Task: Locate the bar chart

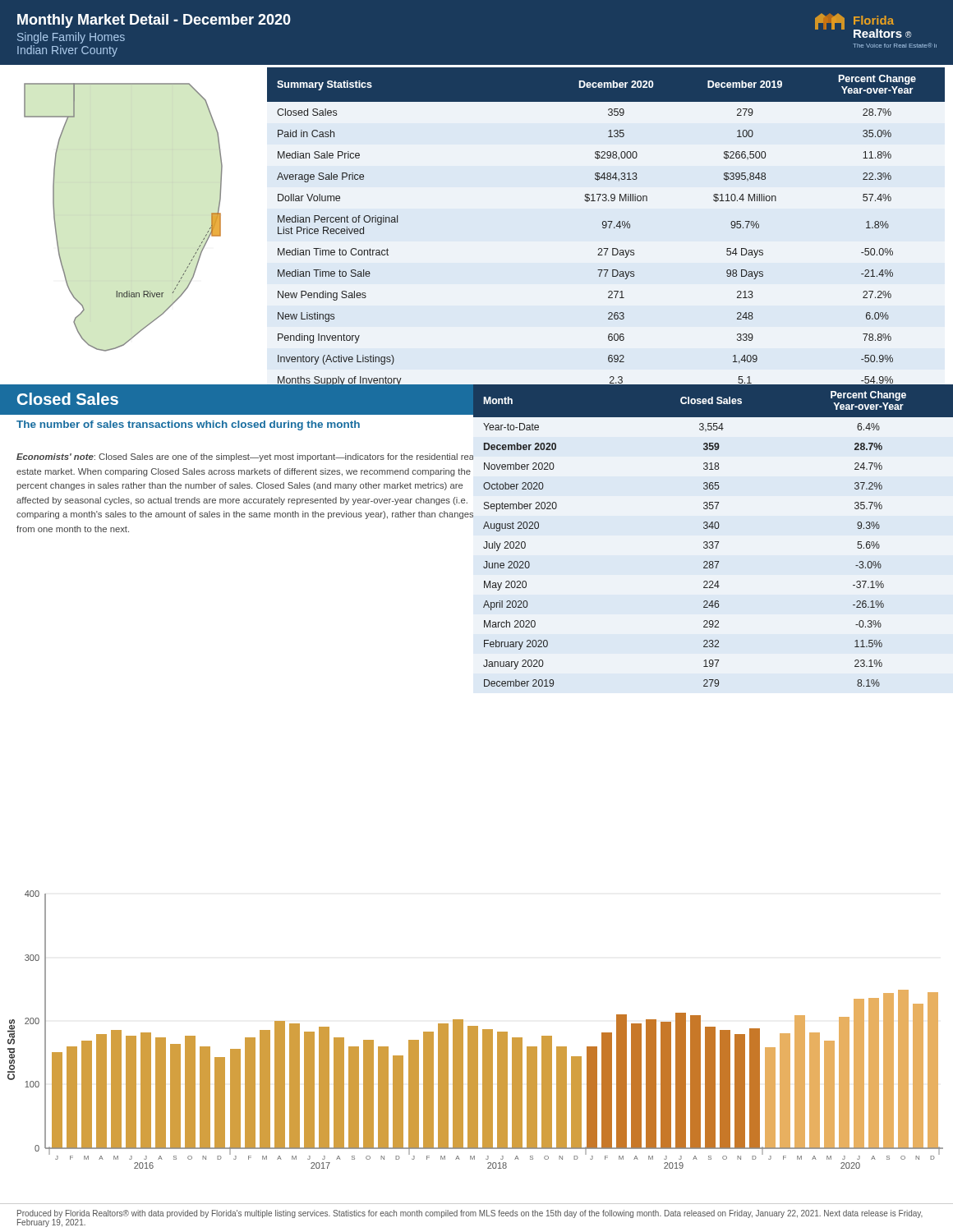Action: click(x=476, y=1037)
